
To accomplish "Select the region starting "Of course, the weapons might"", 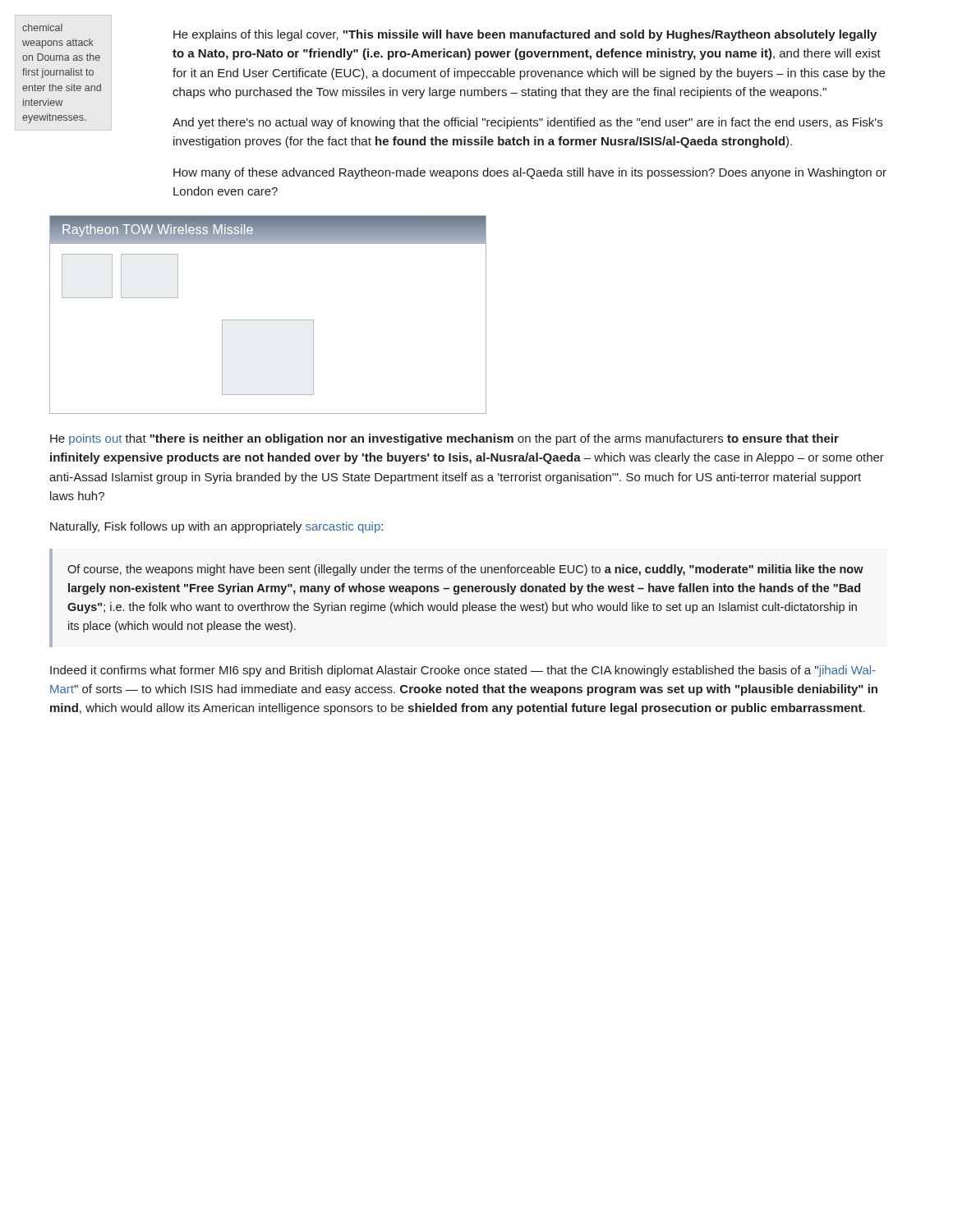I will pyautogui.click(x=465, y=598).
